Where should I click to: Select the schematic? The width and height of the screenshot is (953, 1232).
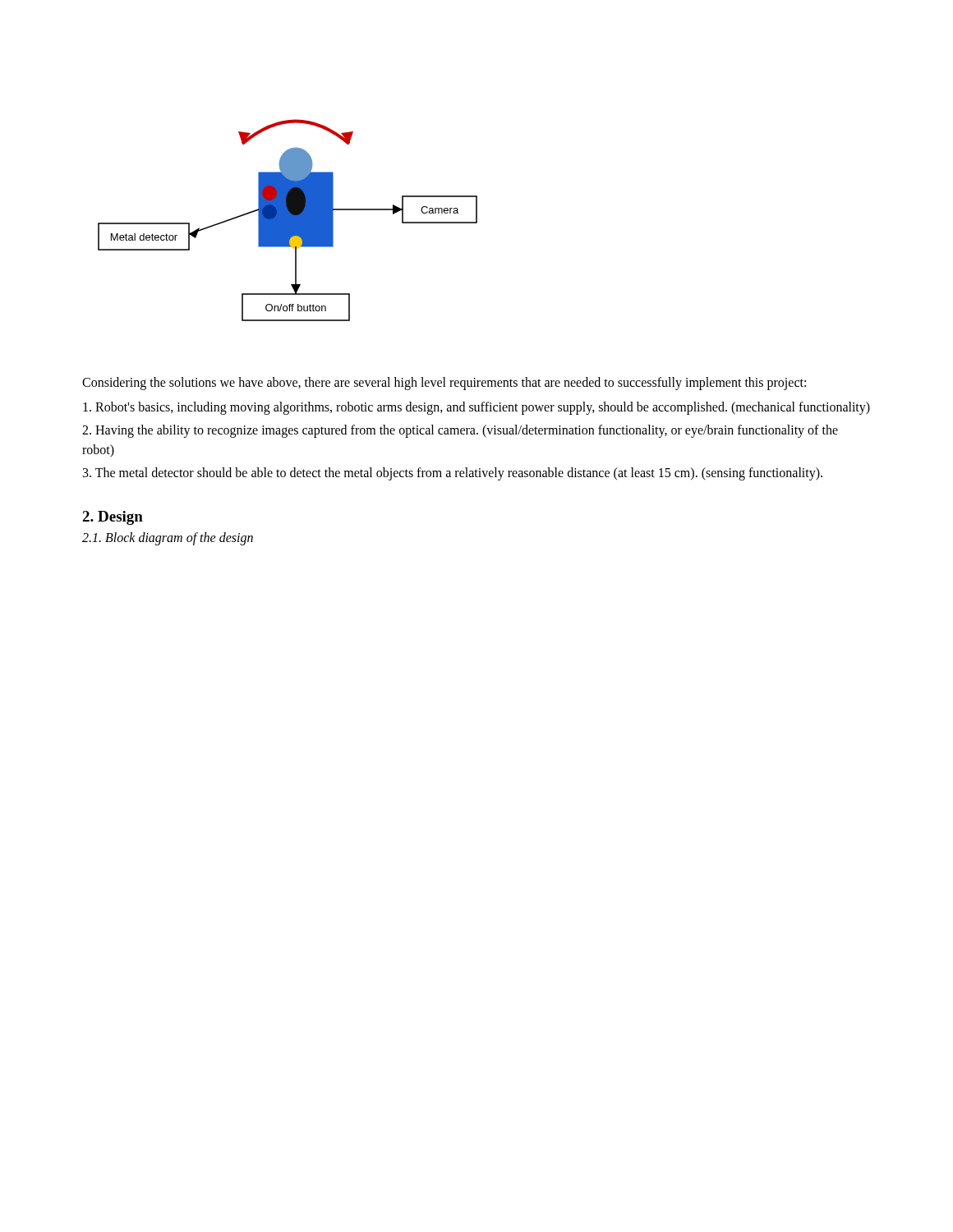point(476,207)
